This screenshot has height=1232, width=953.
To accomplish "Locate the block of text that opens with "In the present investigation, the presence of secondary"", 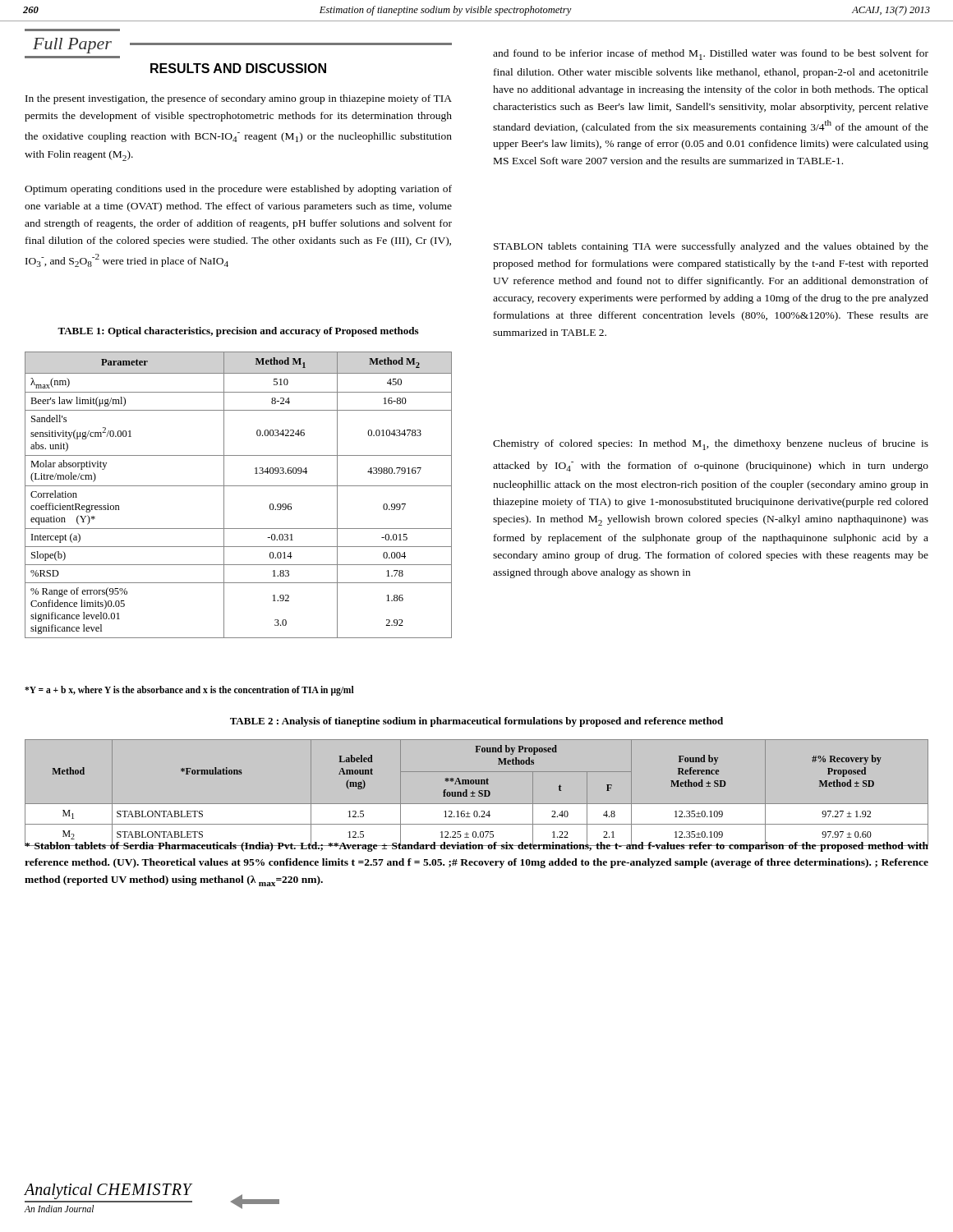I will (238, 128).
